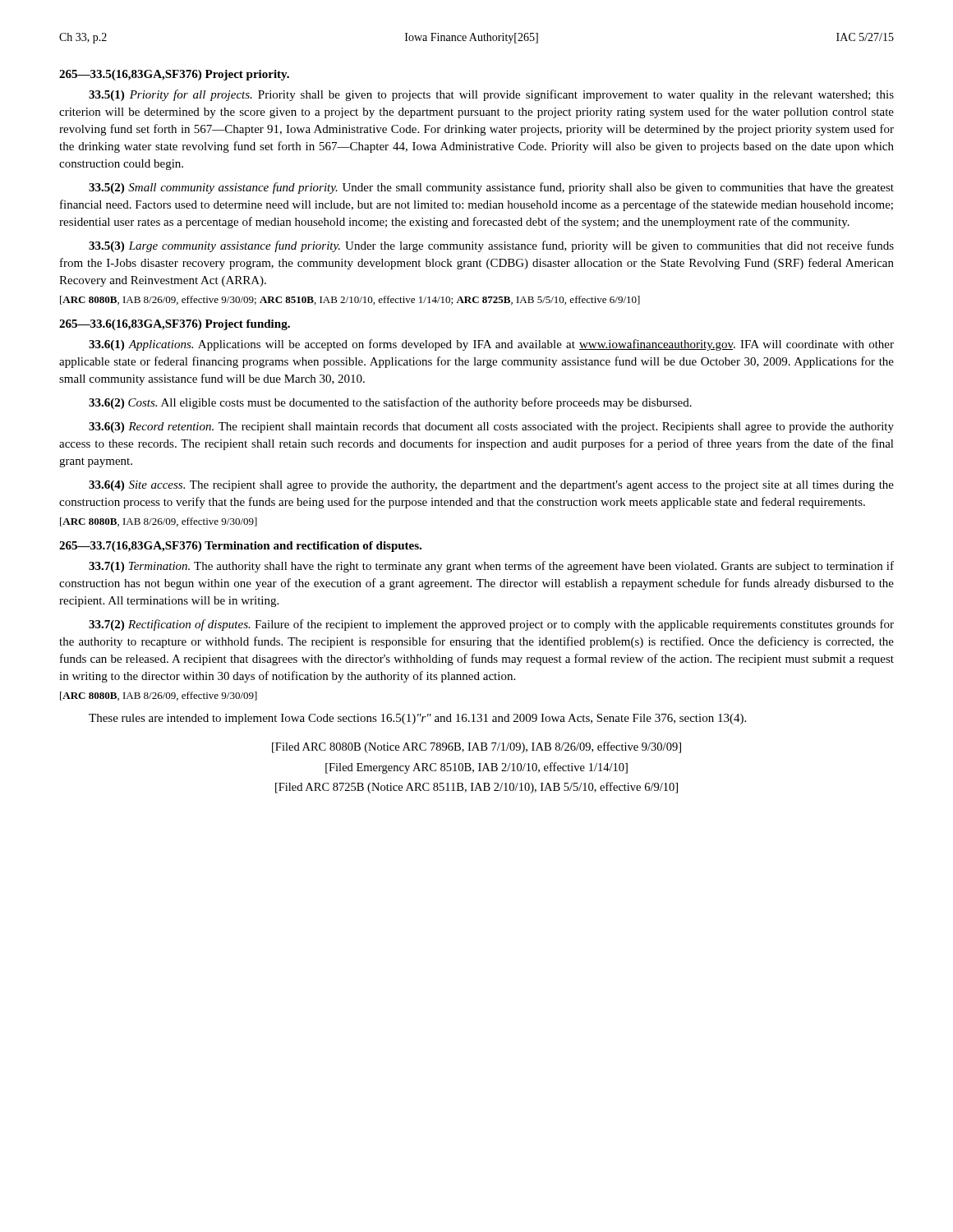Find the region starting "These rules are intended to"
953x1232 pixels.
pyautogui.click(x=476, y=718)
